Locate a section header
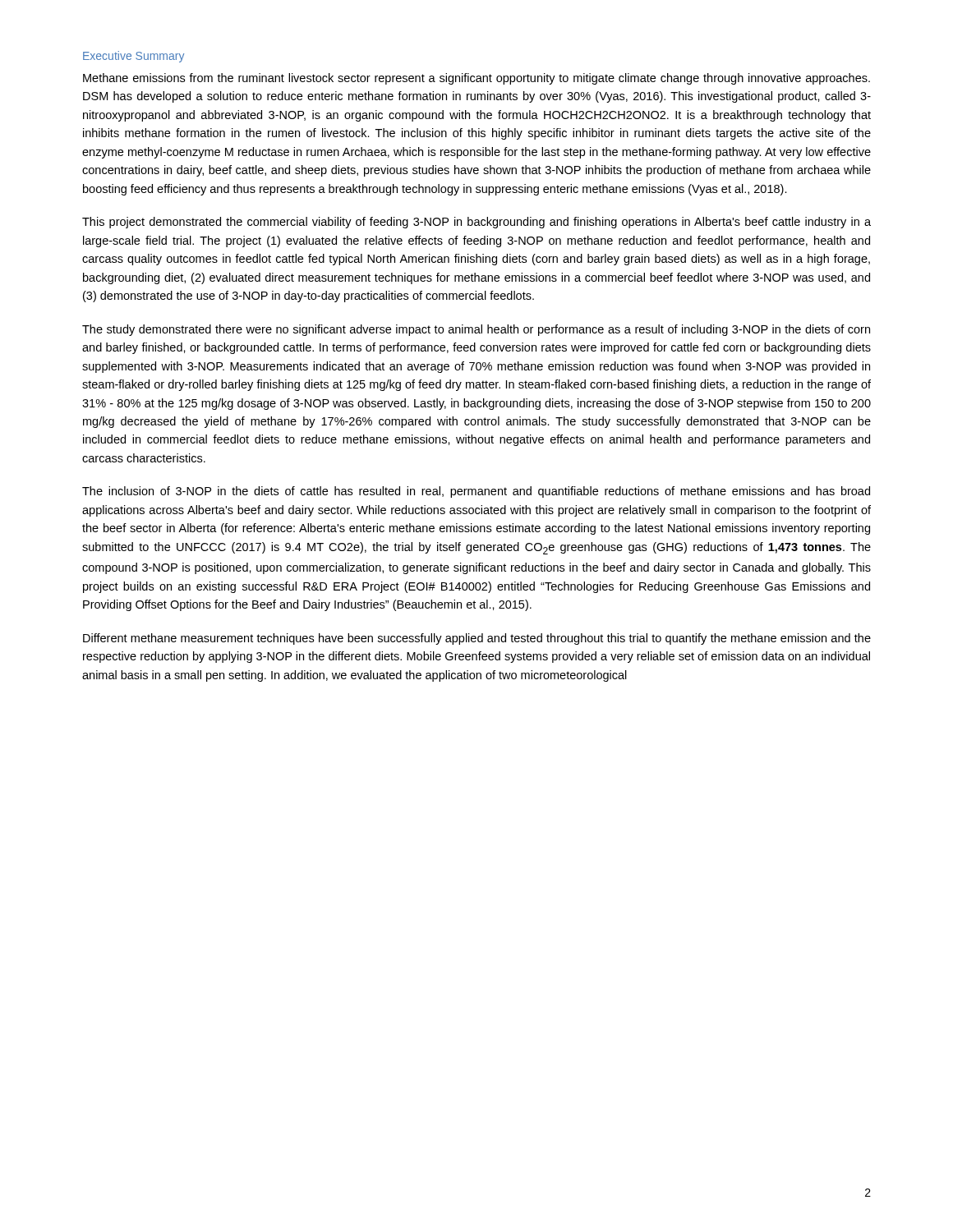Viewport: 953px width, 1232px height. [x=133, y=56]
